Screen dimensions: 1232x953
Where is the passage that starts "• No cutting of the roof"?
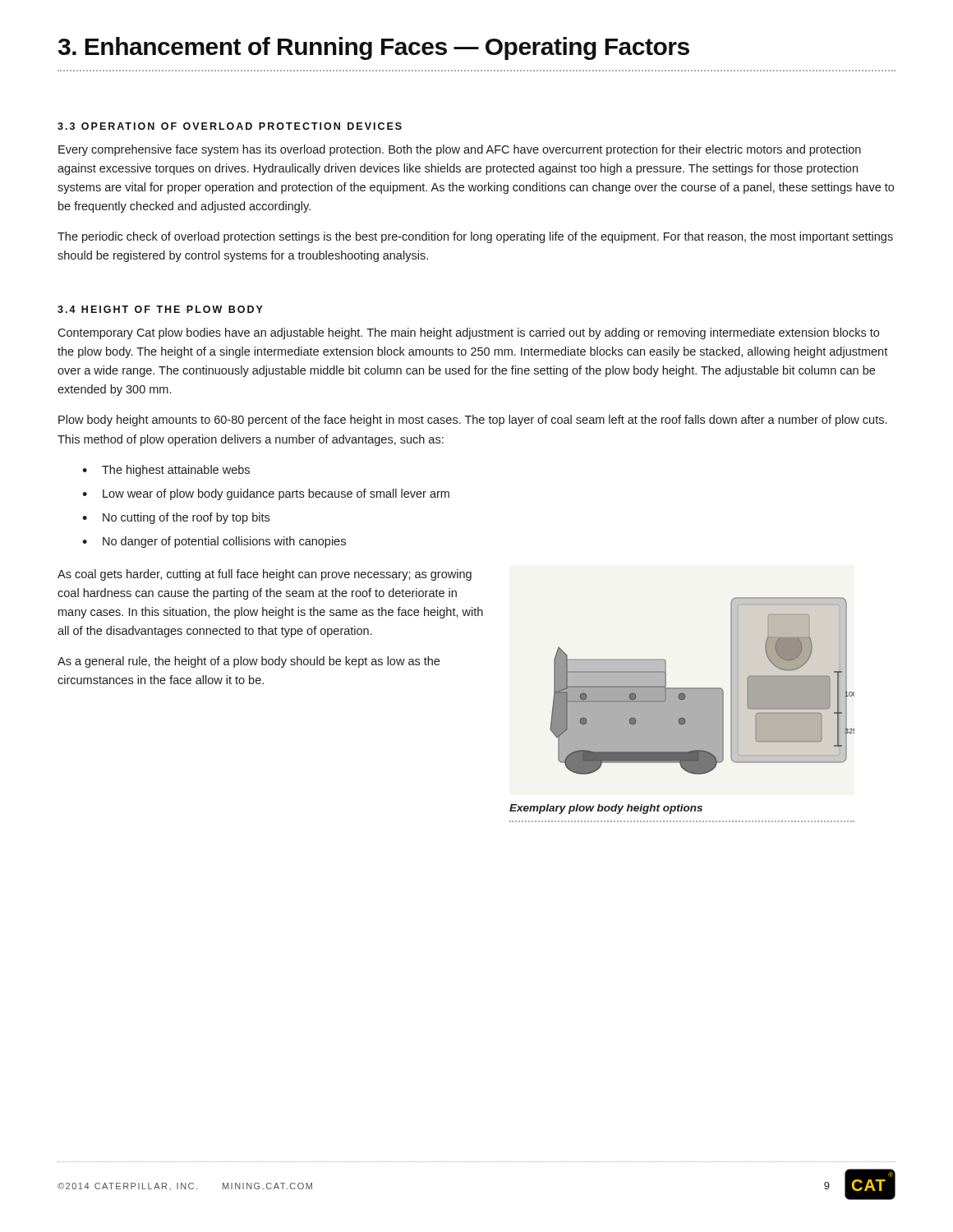[176, 519]
